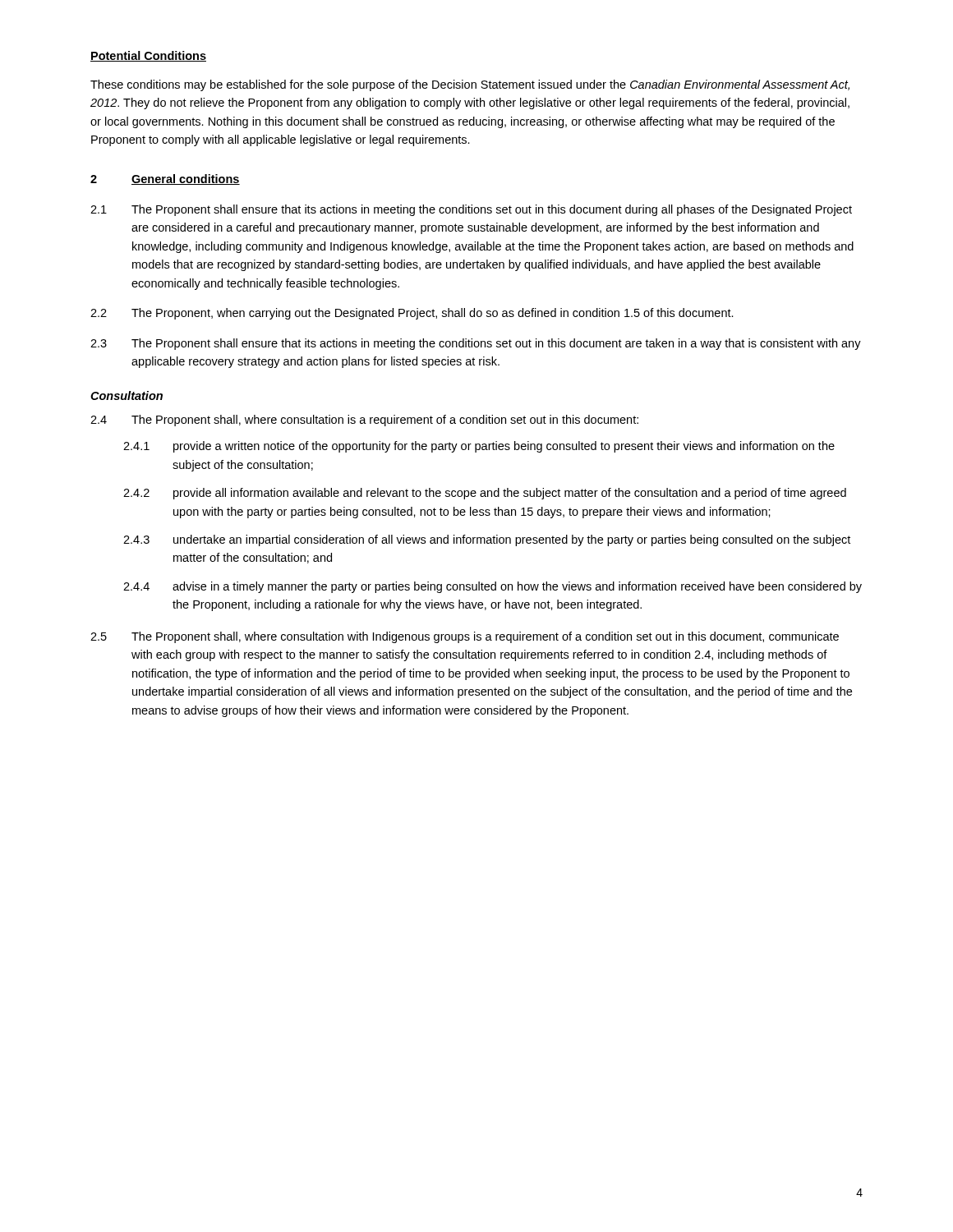Click on the block starting "2.3 The Proponent shall ensure that its actions"

point(476,352)
